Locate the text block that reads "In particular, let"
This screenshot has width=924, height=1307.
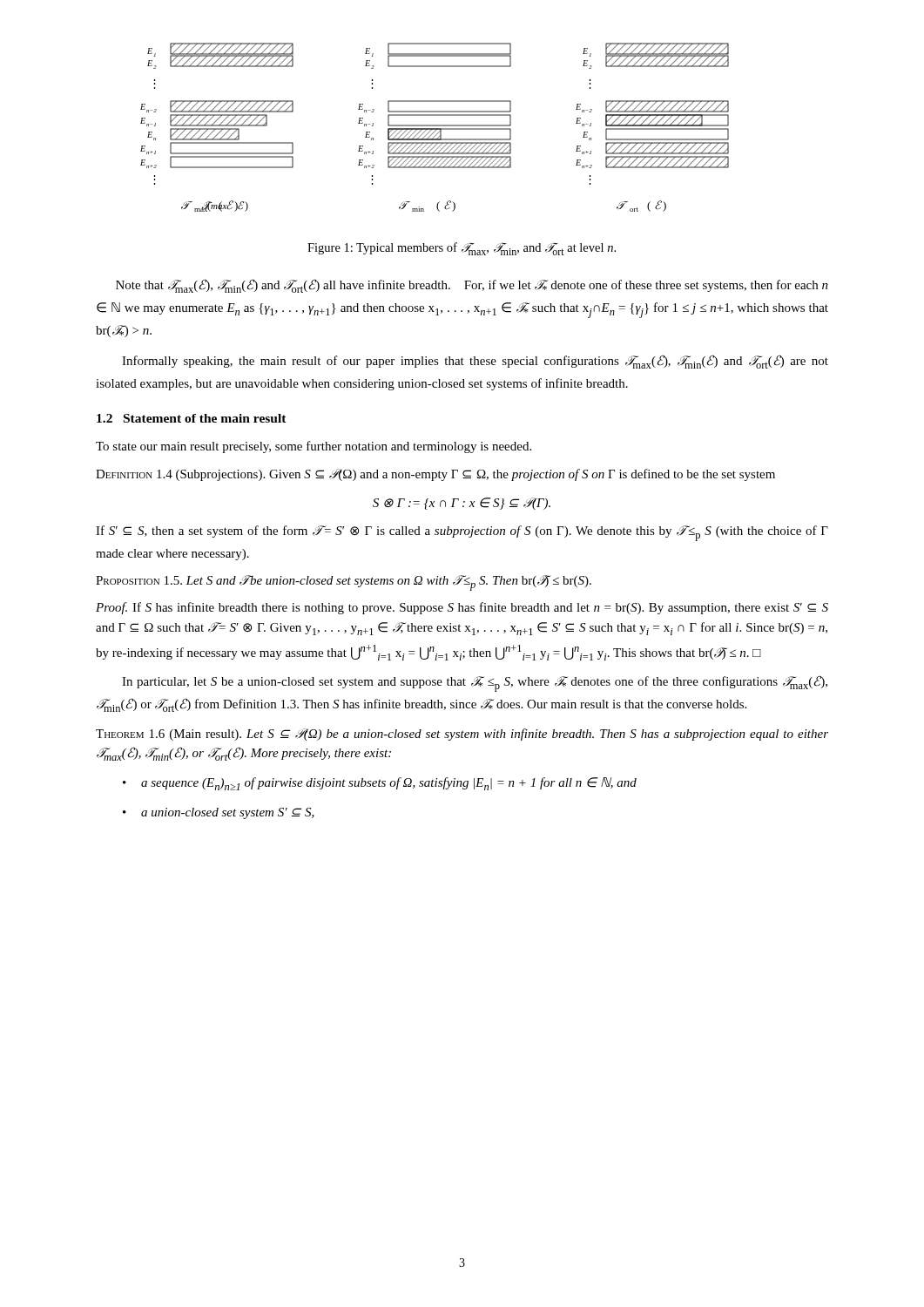point(462,695)
